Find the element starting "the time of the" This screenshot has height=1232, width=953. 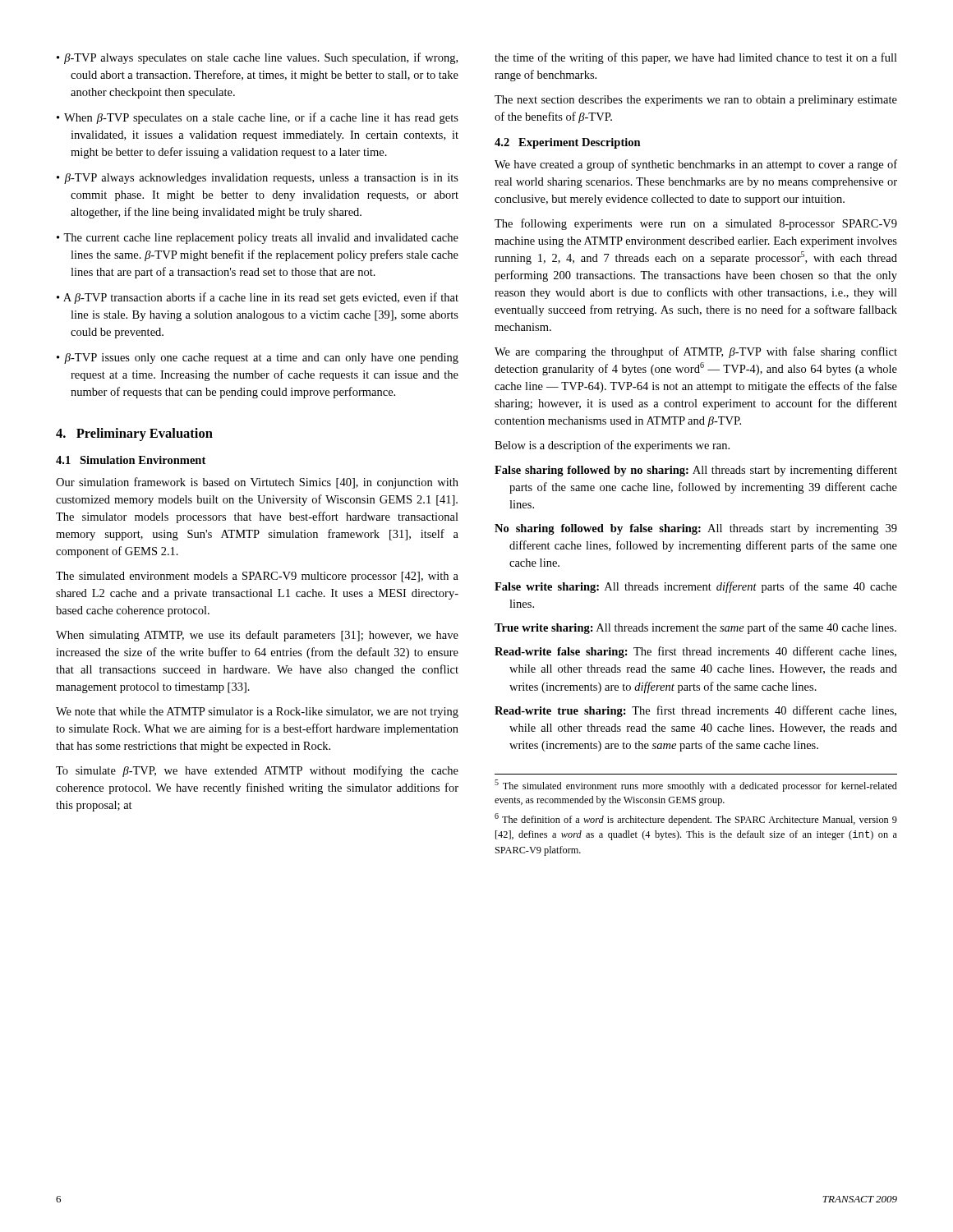point(696,87)
